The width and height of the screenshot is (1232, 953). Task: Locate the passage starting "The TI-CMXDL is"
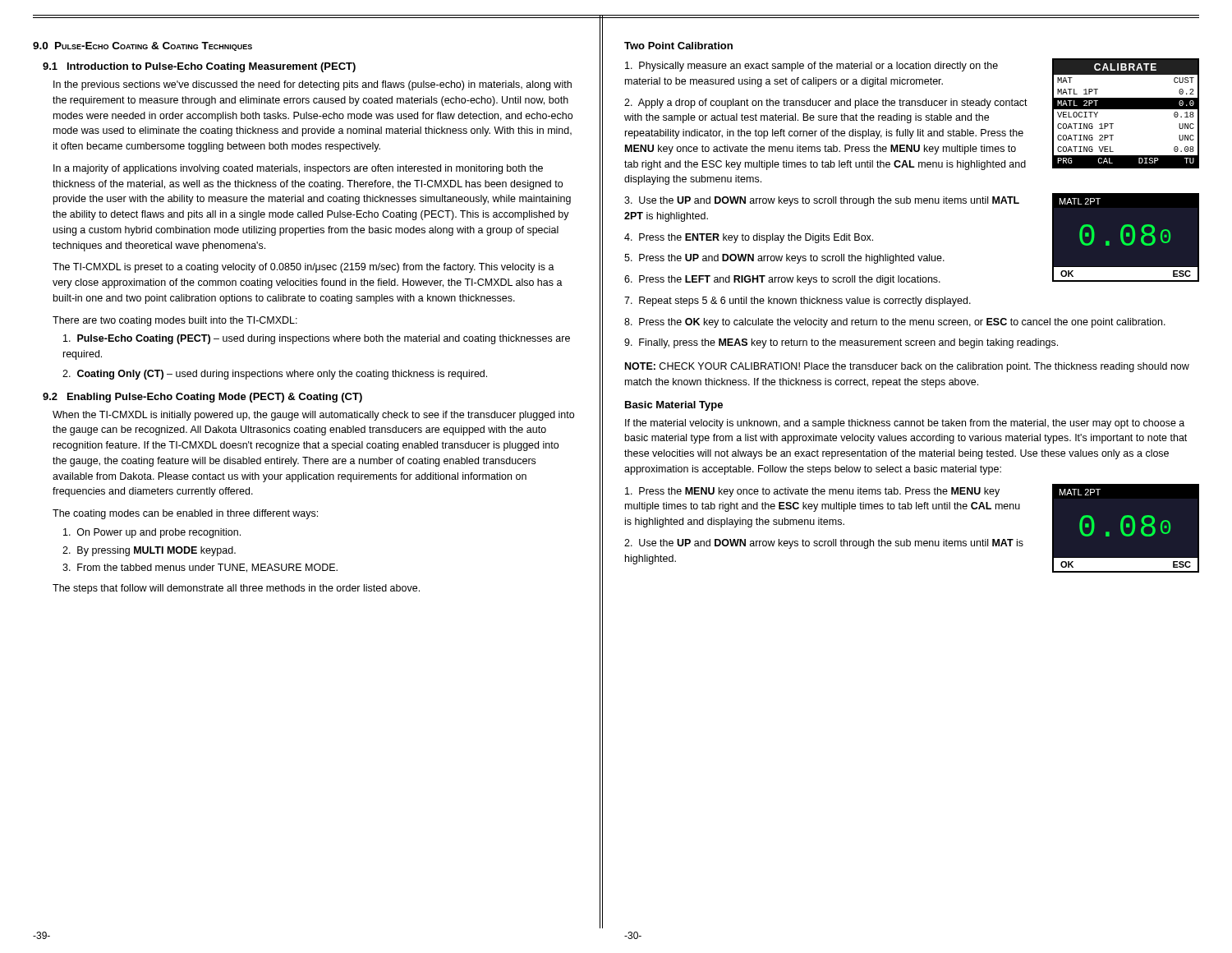click(307, 283)
